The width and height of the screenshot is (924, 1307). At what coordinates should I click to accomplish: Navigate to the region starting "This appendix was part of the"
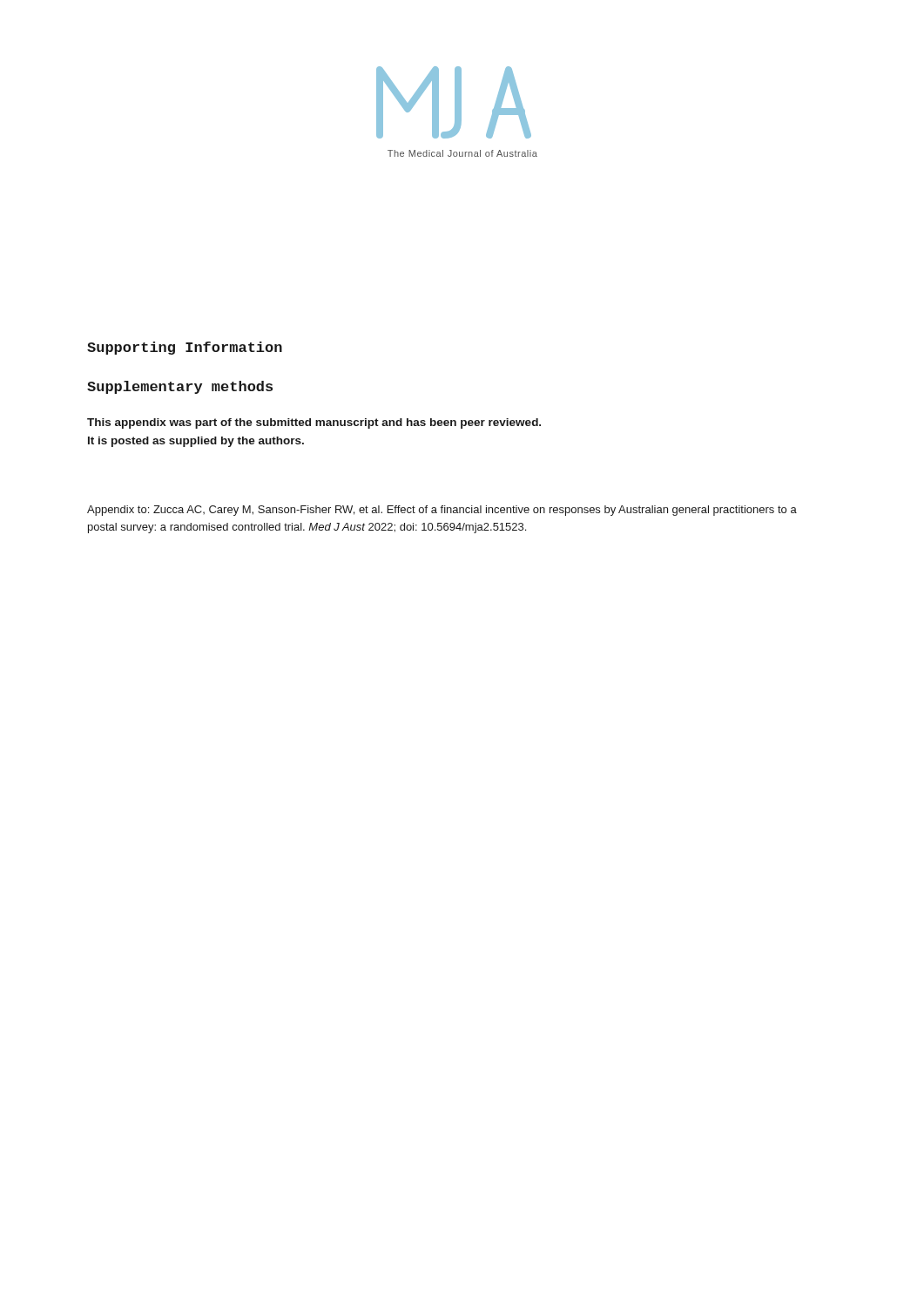[x=314, y=431]
